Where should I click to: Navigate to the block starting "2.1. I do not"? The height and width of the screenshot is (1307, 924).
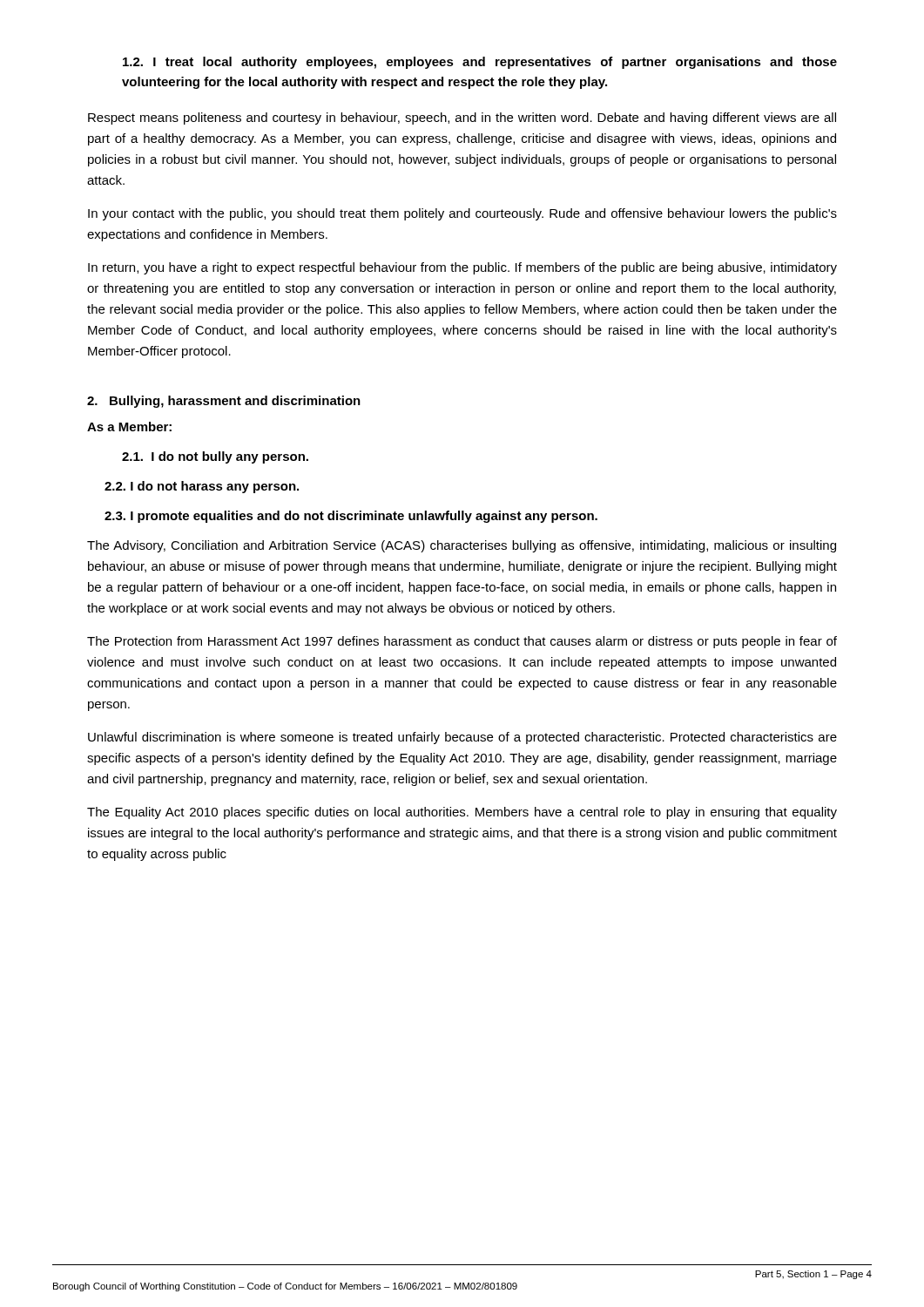pyautogui.click(x=215, y=457)
